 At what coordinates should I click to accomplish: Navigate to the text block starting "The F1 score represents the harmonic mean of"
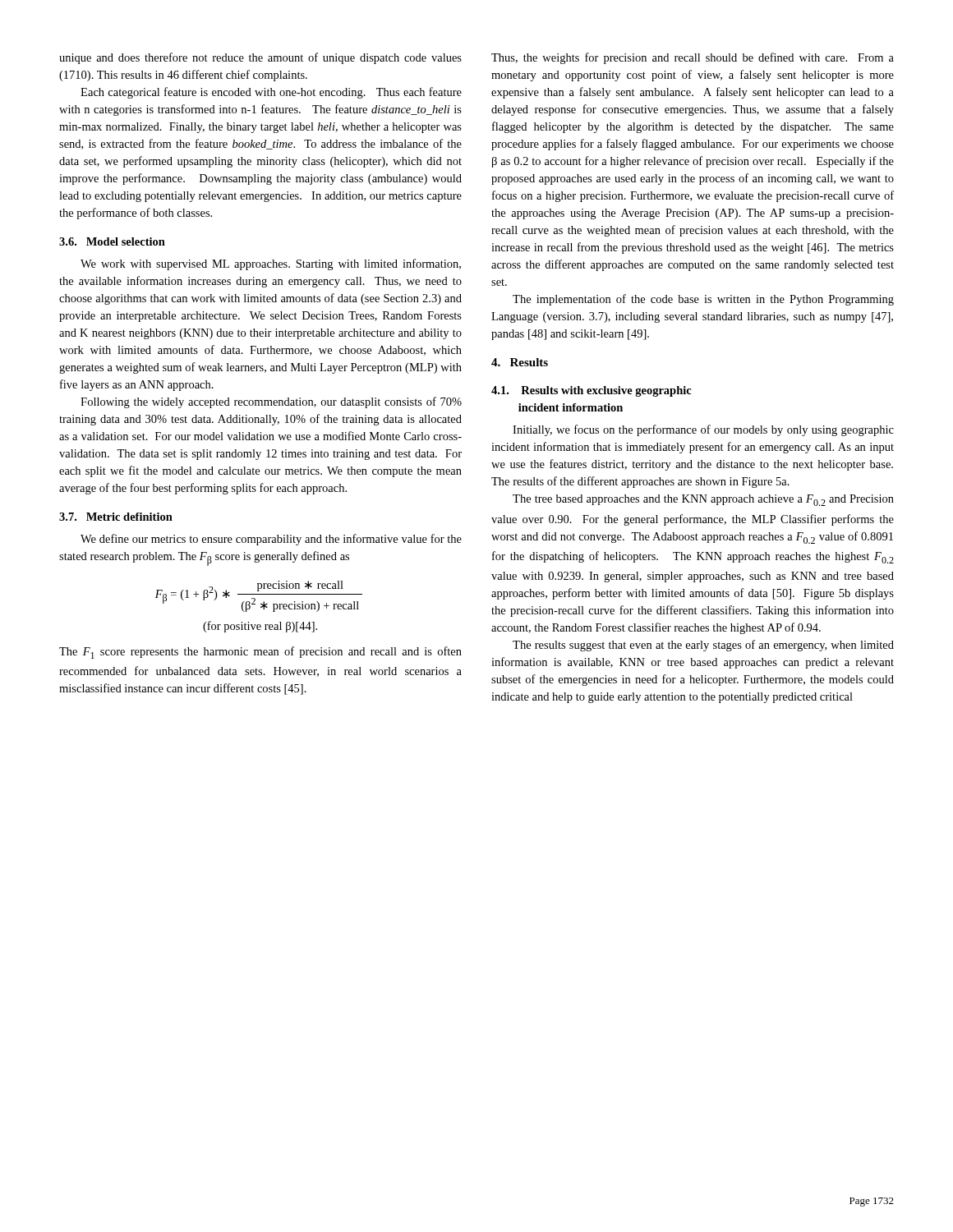[x=260, y=670]
